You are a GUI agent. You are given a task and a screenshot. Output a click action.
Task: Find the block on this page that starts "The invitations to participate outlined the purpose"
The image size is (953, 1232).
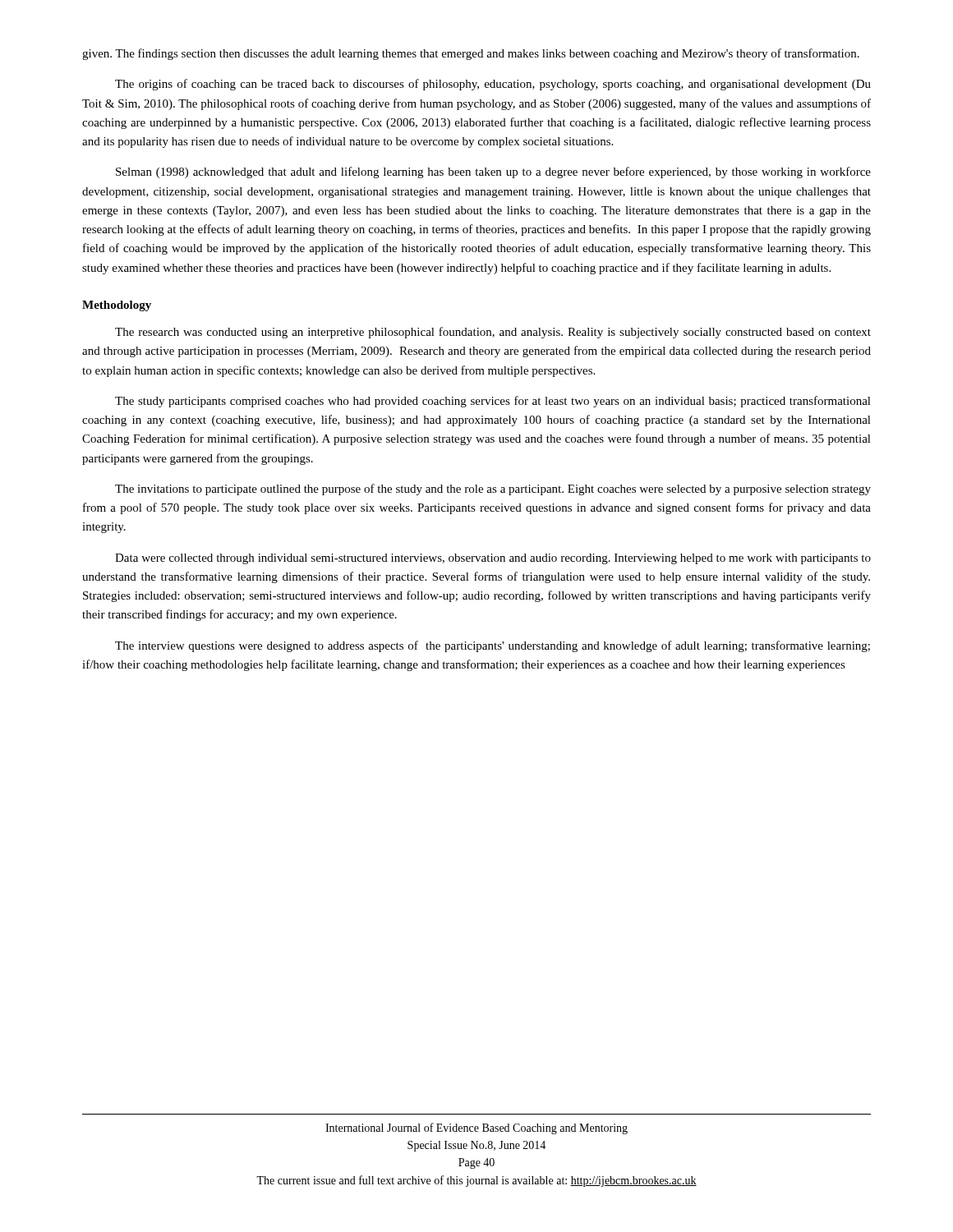click(476, 508)
